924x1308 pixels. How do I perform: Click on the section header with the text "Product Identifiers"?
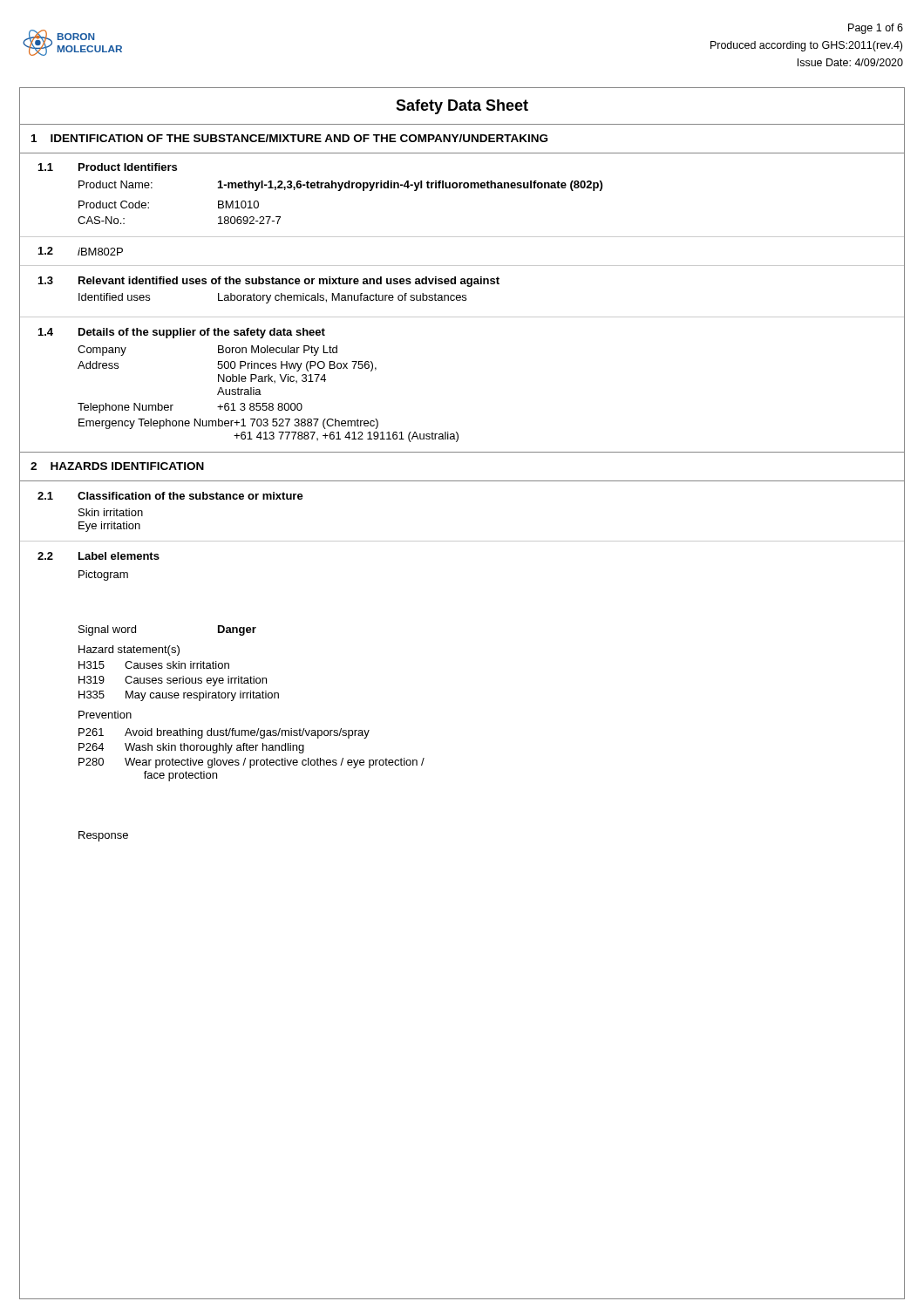pos(128,167)
